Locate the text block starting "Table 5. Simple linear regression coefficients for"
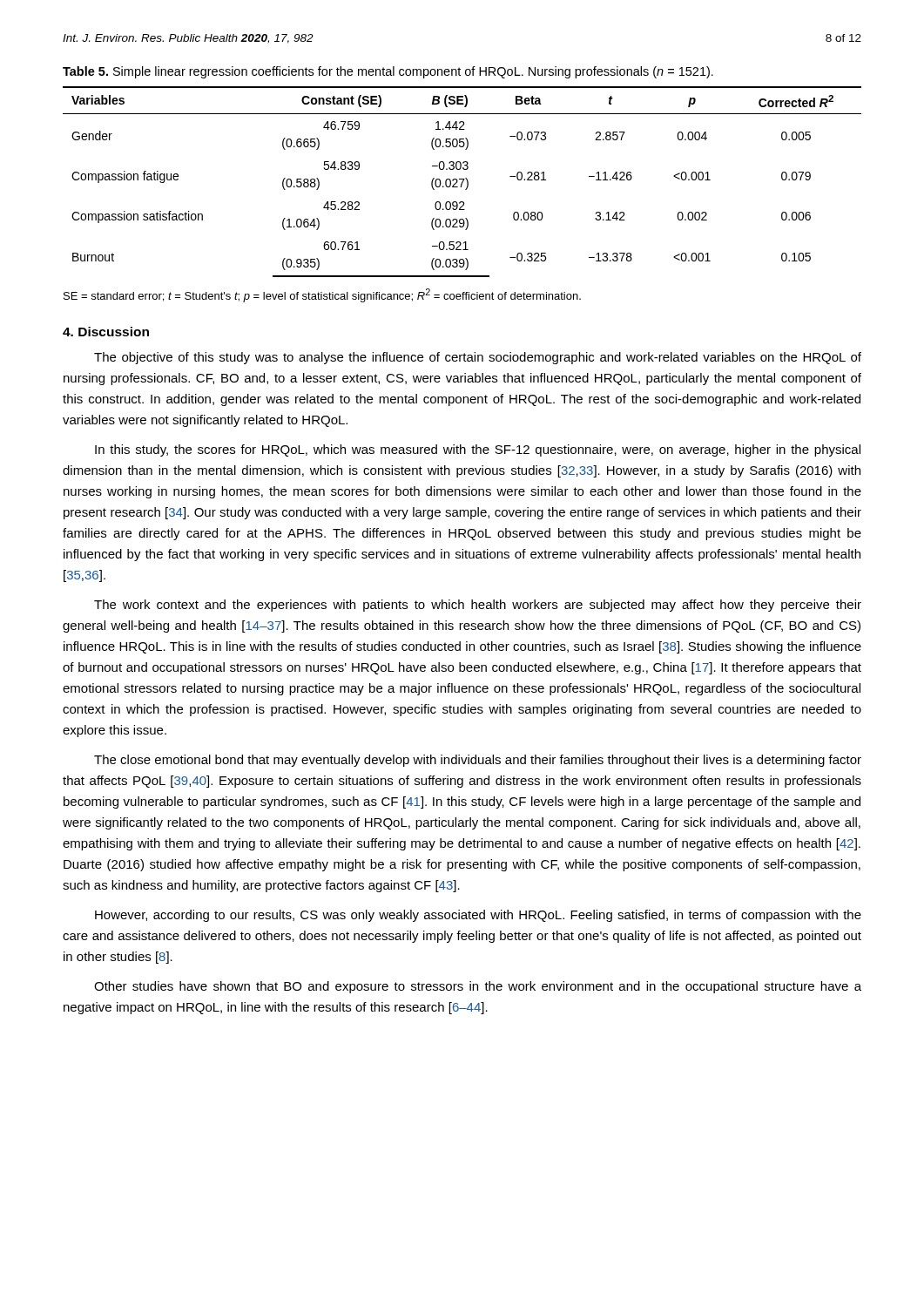Screen dimensions: 1307x924 click(388, 71)
